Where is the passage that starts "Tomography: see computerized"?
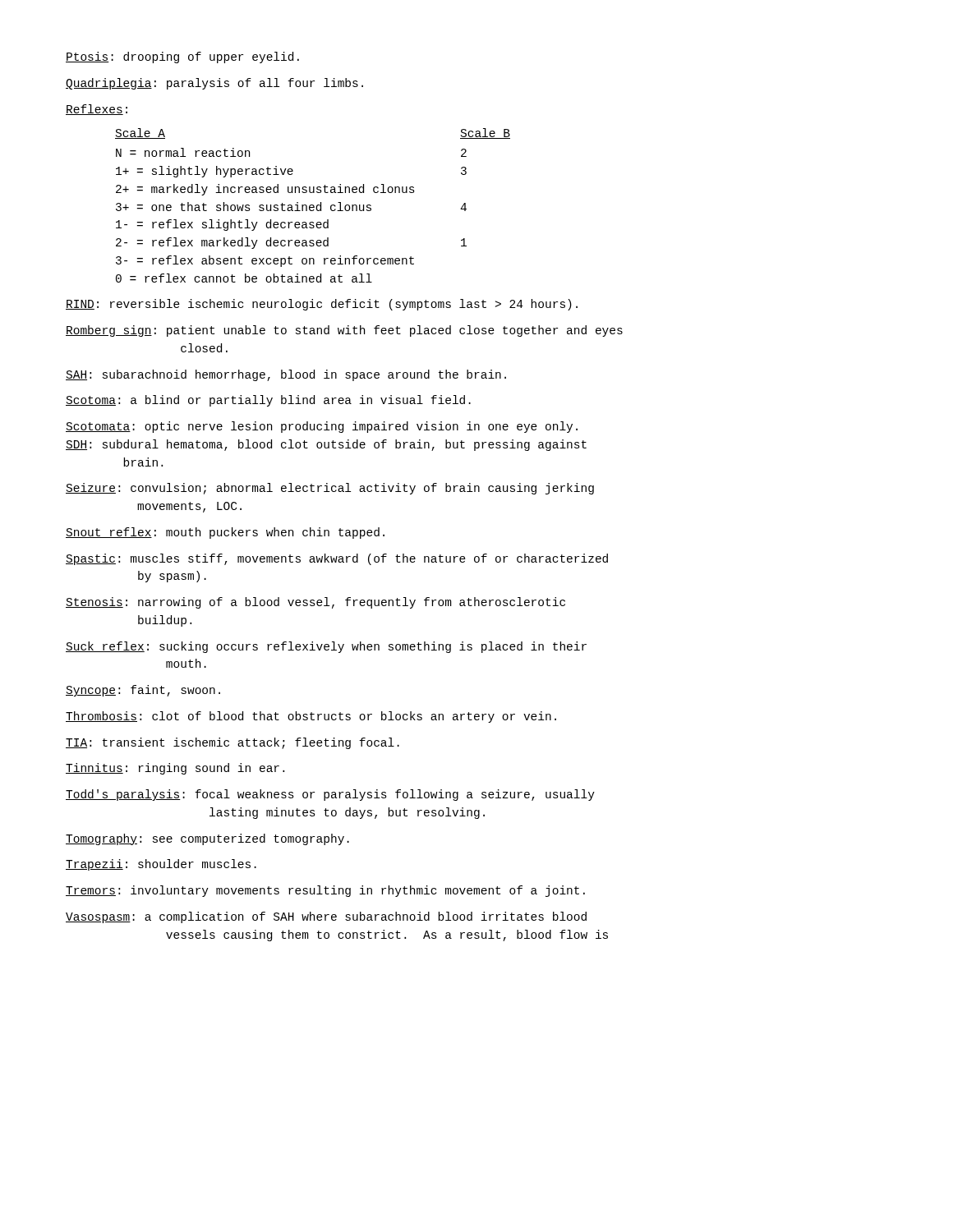This screenshot has height=1232, width=953. coord(209,839)
